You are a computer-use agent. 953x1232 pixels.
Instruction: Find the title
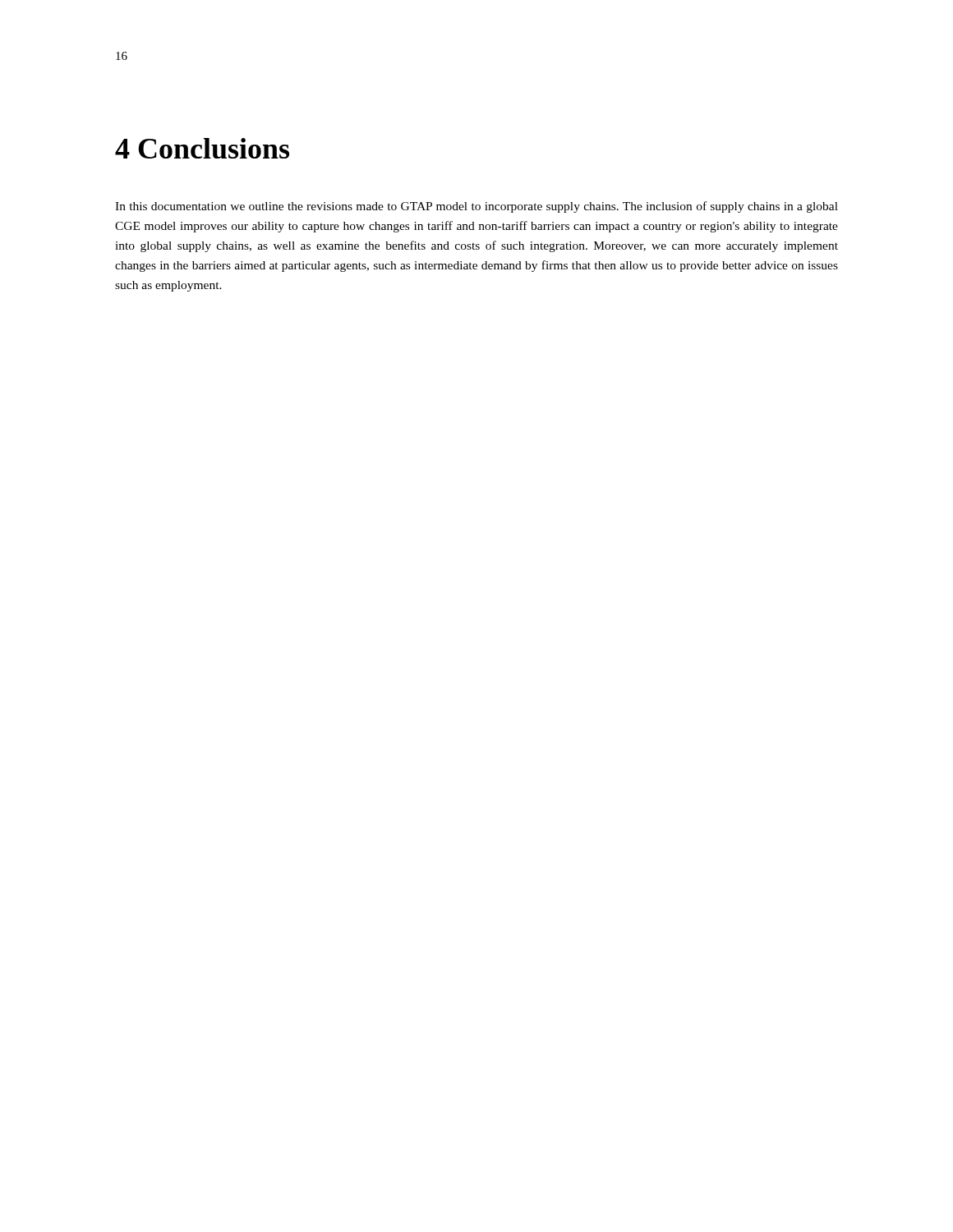click(476, 149)
